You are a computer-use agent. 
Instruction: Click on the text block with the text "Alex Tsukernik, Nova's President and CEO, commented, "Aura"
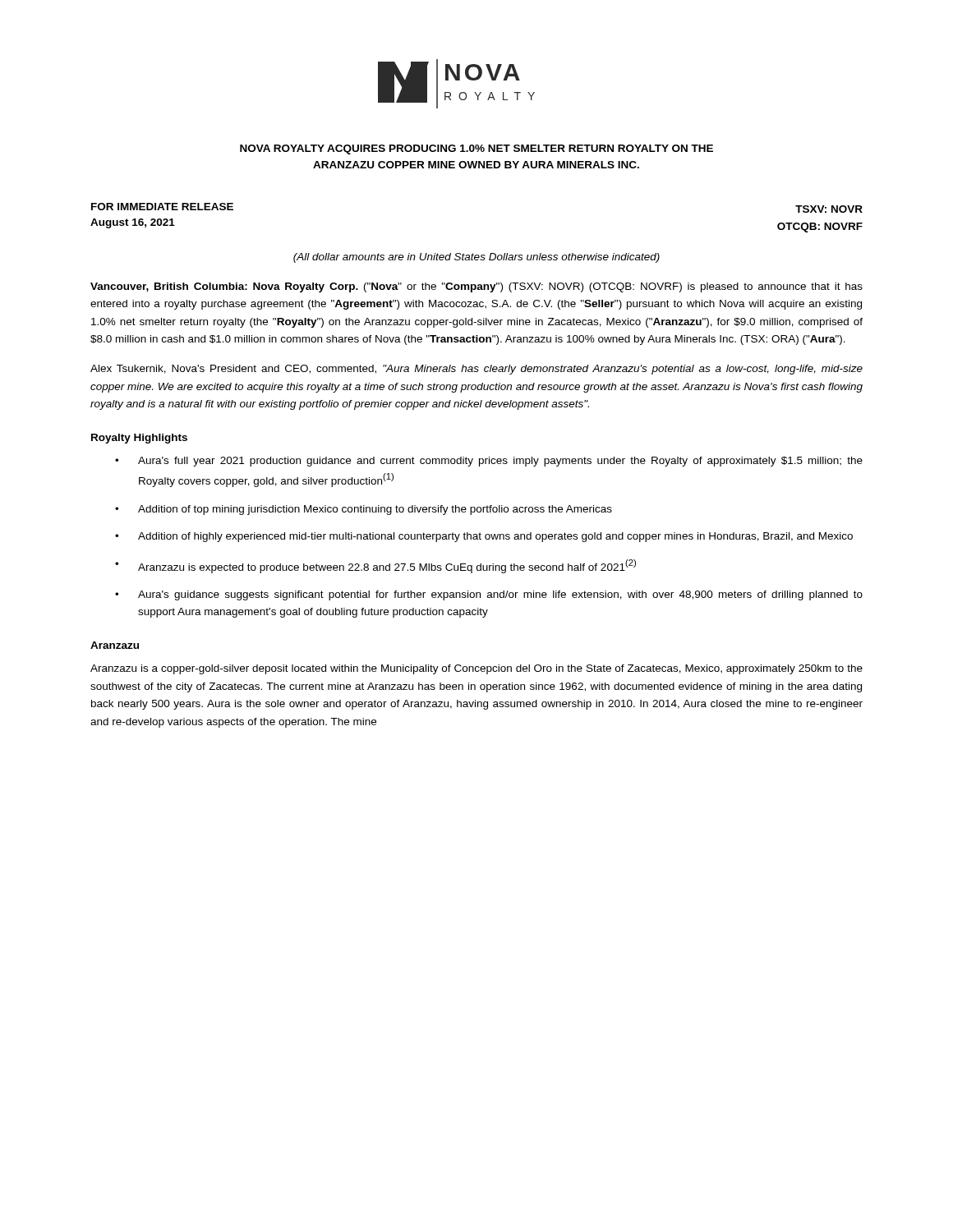[476, 386]
